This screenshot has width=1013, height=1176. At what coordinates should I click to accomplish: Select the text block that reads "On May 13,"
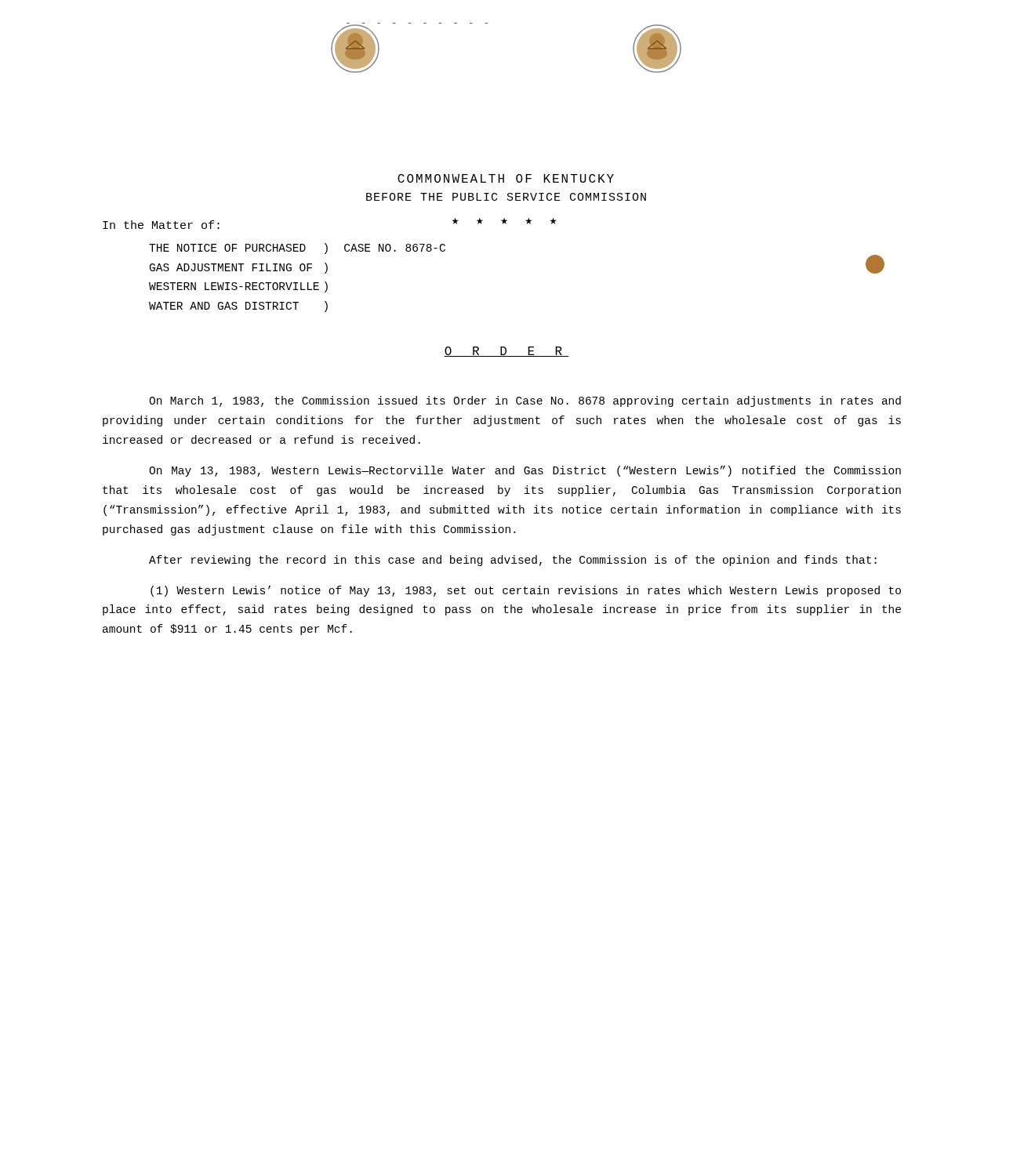click(x=502, y=500)
